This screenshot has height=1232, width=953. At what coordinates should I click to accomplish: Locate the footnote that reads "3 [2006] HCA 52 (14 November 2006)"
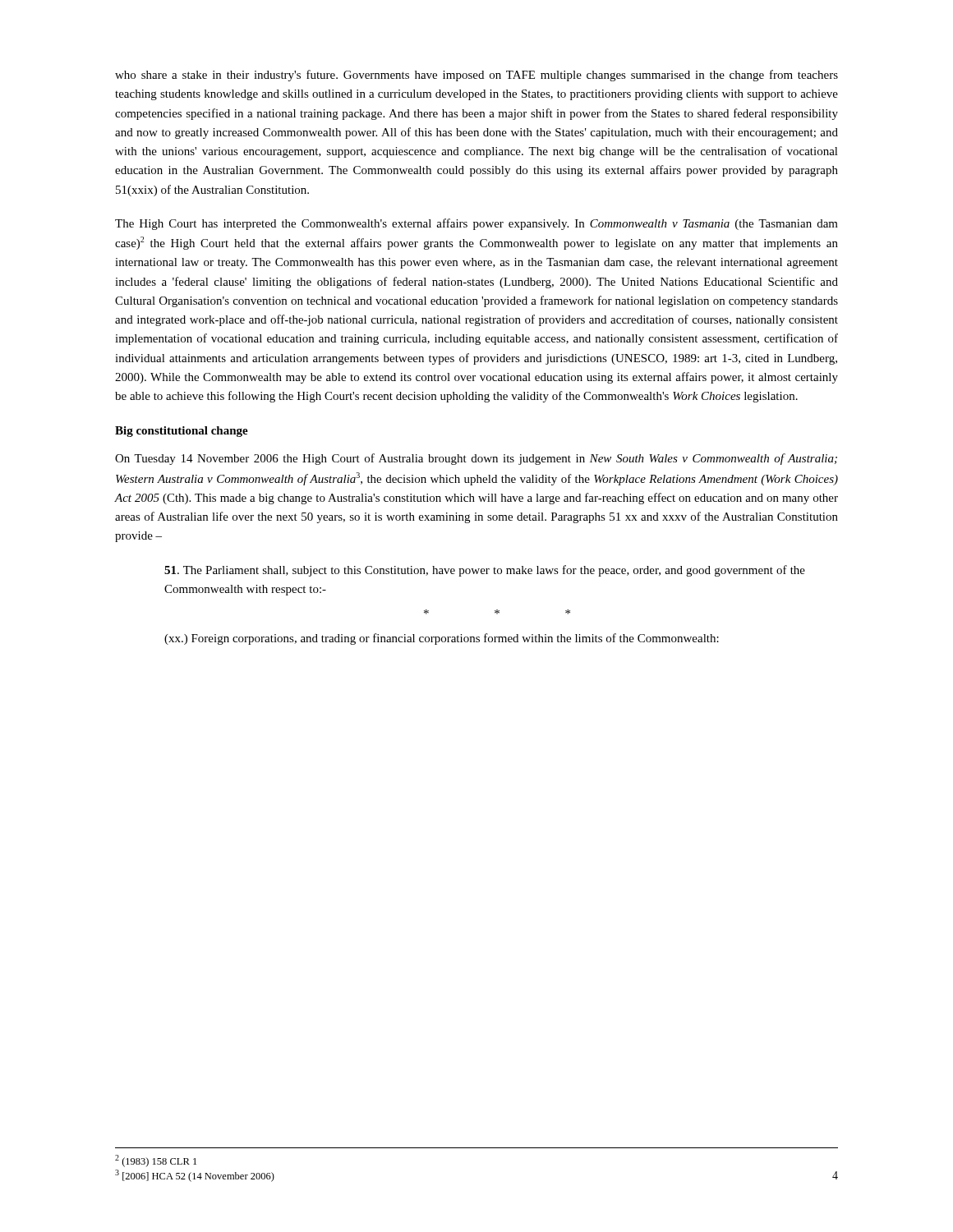pos(195,1175)
